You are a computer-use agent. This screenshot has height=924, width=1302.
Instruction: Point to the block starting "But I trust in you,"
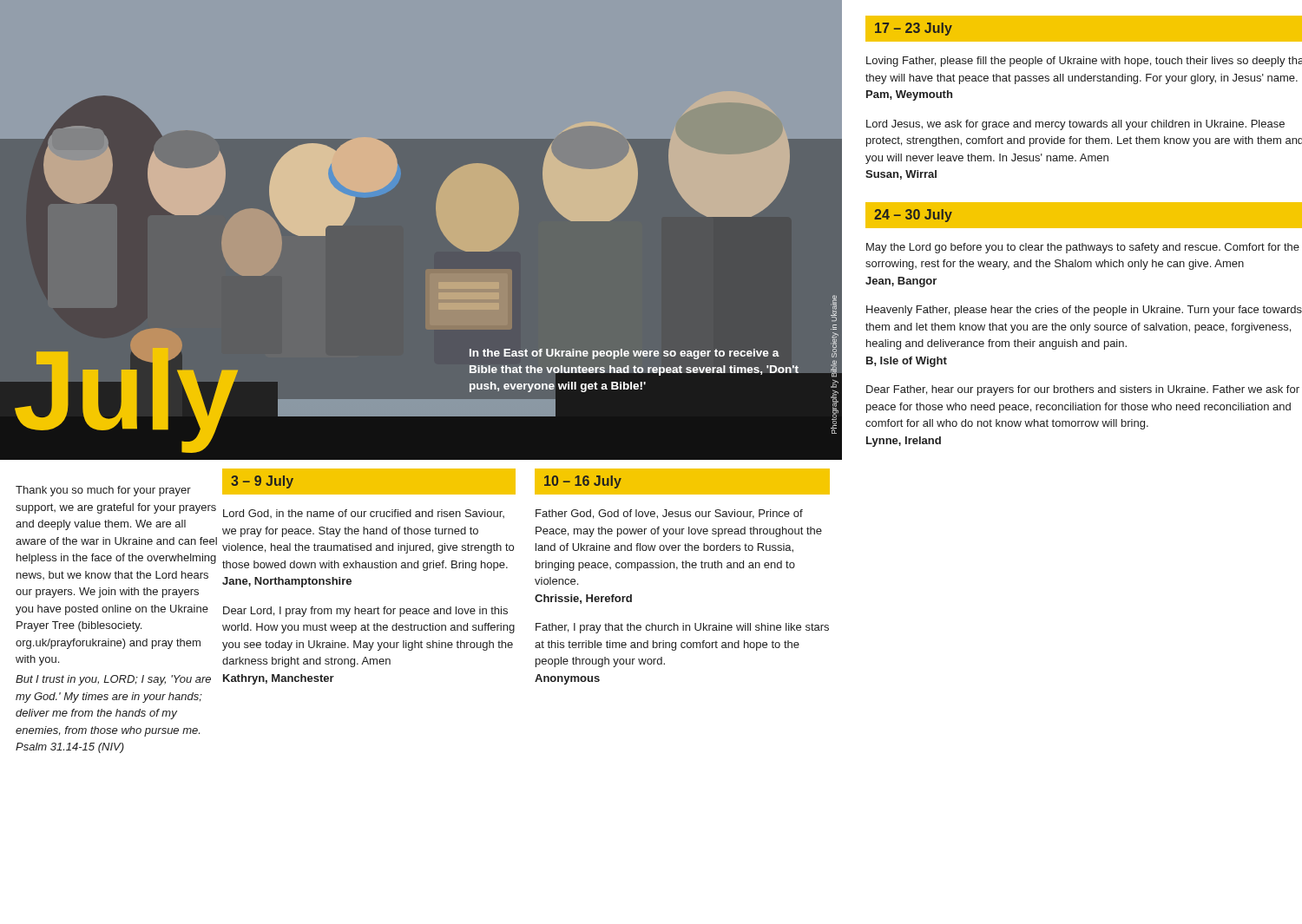[118, 713]
